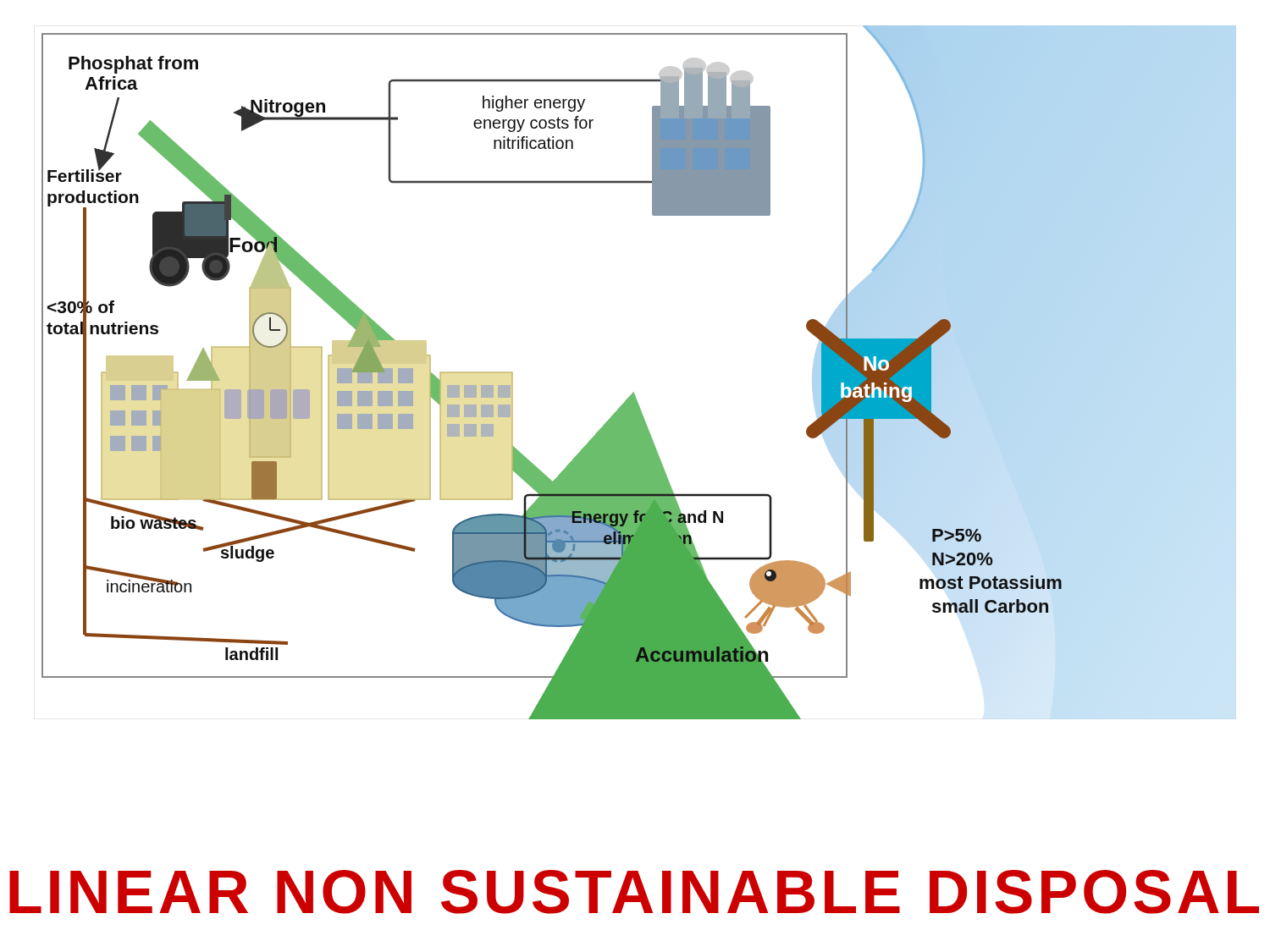The image size is (1270, 952).
Task: Click where it says "LINEAR NON SUSTAINABLE DISPOSAL"
Action: click(635, 892)
